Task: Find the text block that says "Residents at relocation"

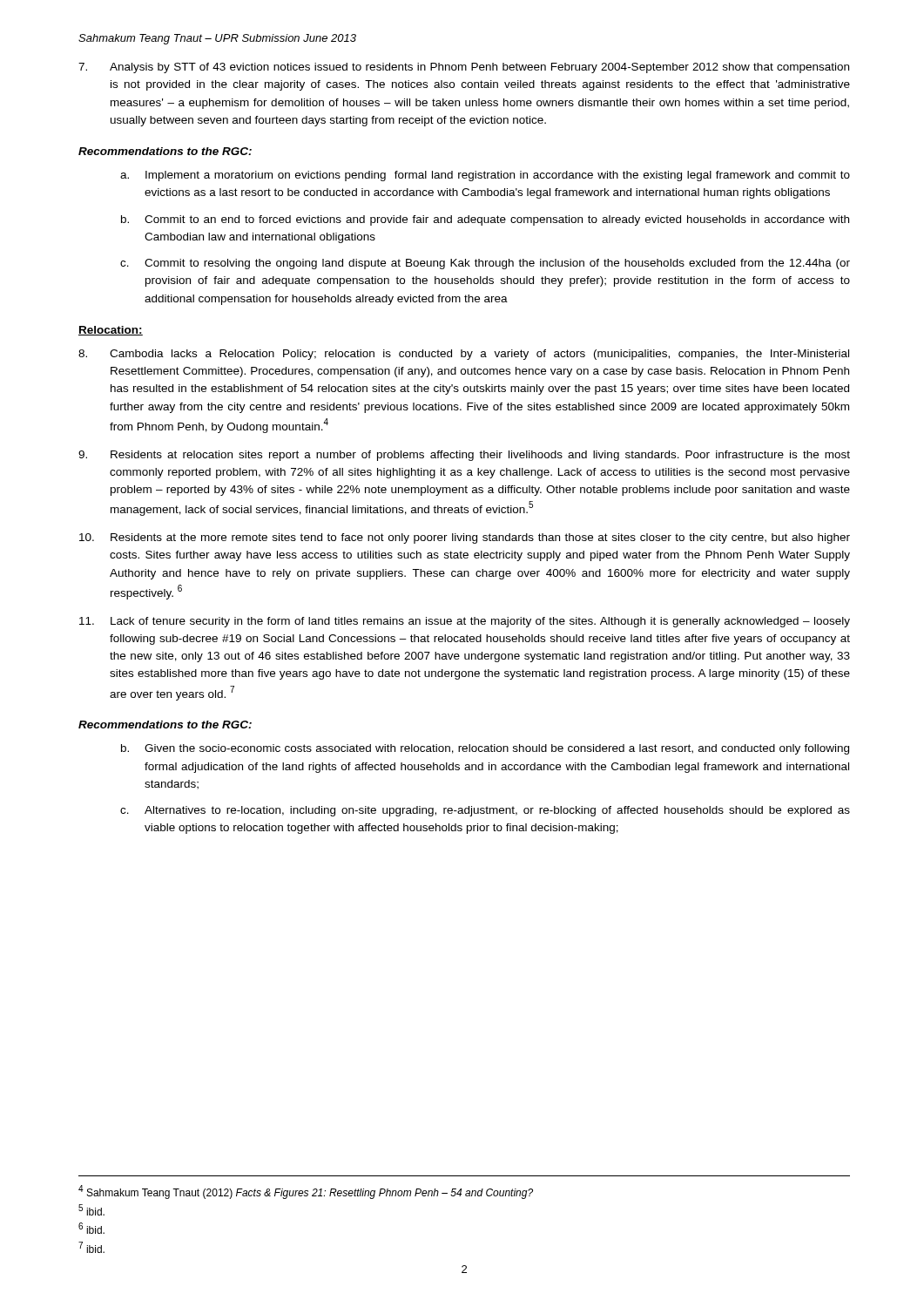Action: tap(464, 482)
